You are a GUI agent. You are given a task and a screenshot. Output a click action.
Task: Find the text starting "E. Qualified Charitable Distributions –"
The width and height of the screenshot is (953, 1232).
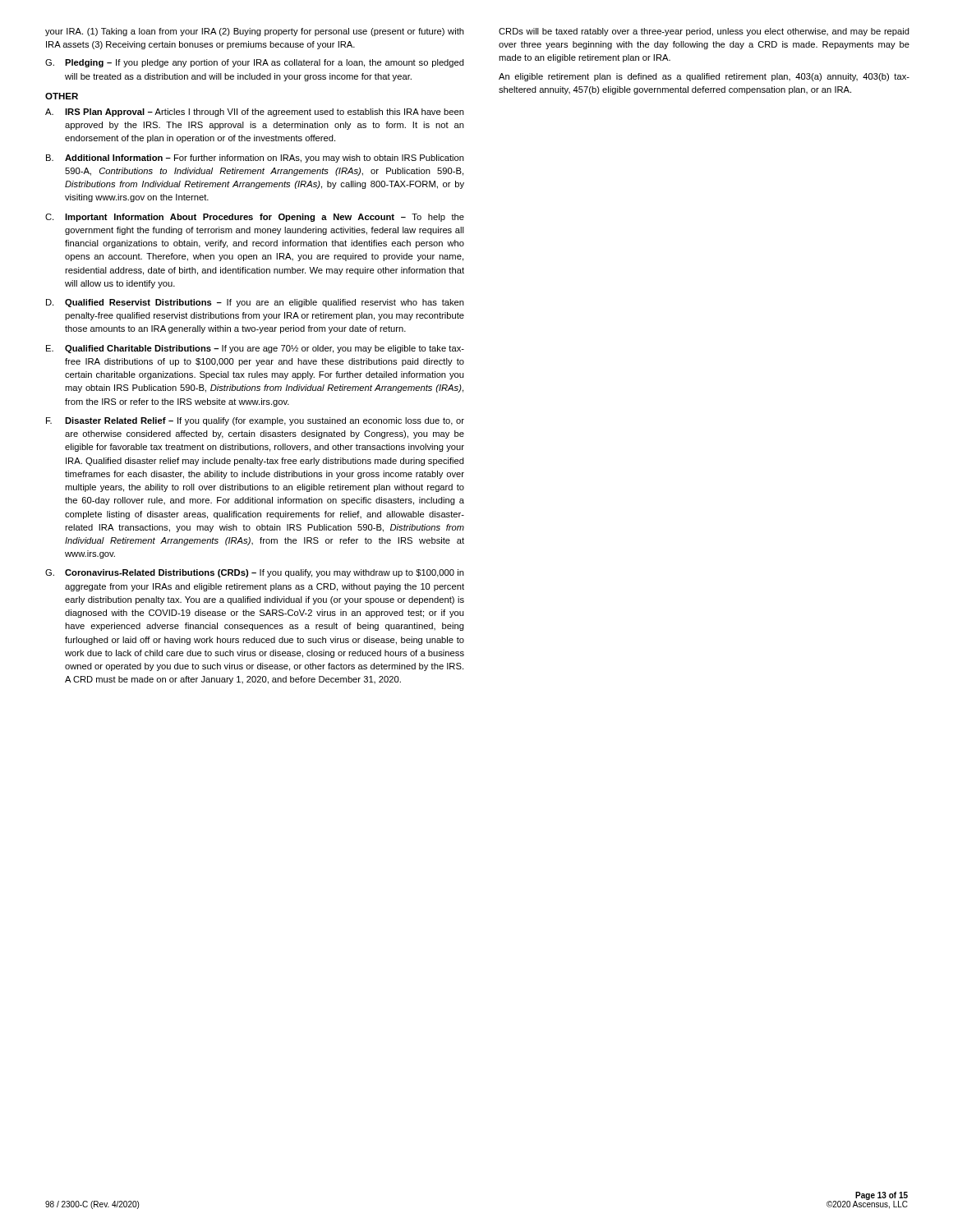[x=255, y=375]
